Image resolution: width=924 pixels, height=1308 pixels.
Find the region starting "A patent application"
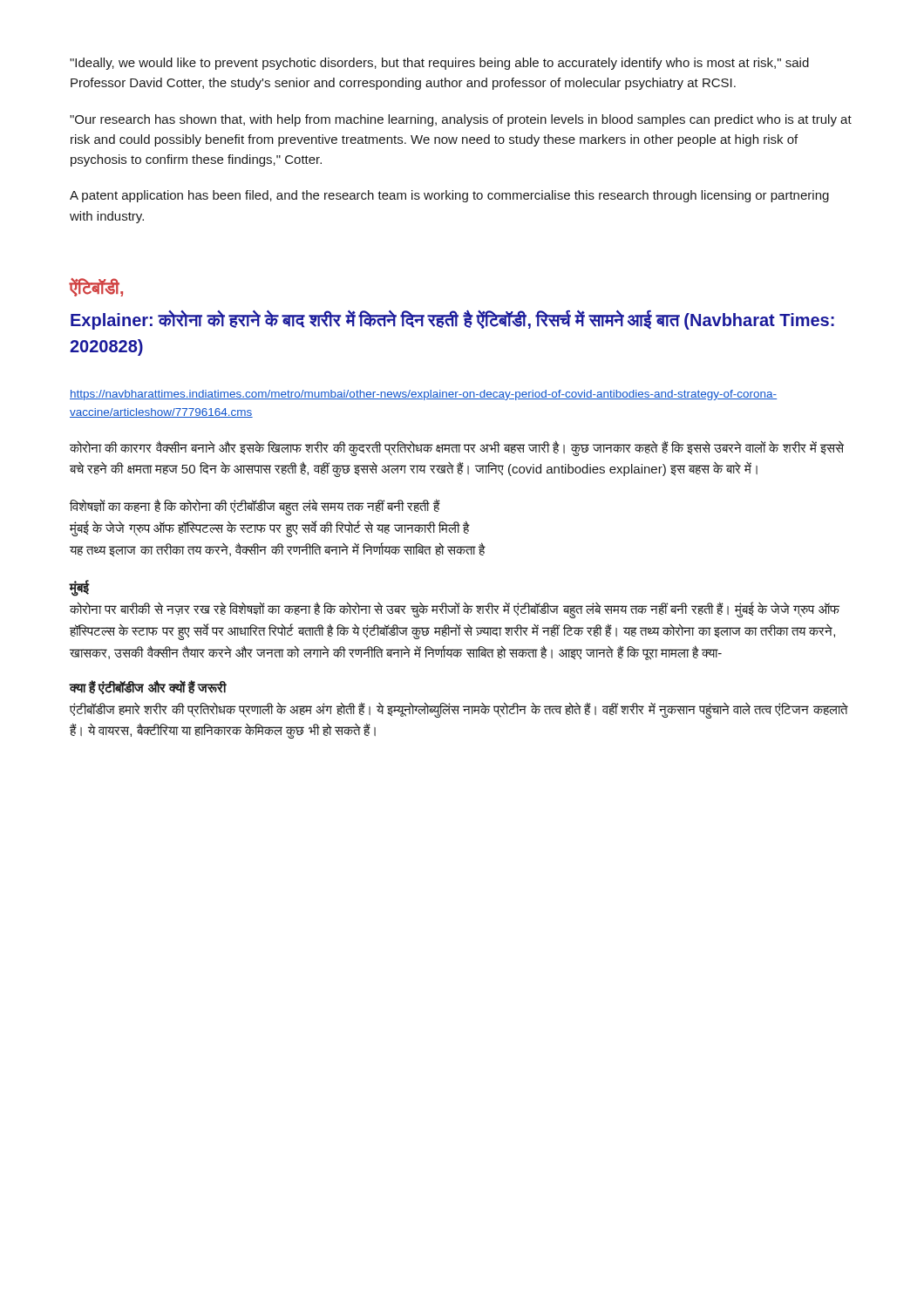tap(450, 205)
